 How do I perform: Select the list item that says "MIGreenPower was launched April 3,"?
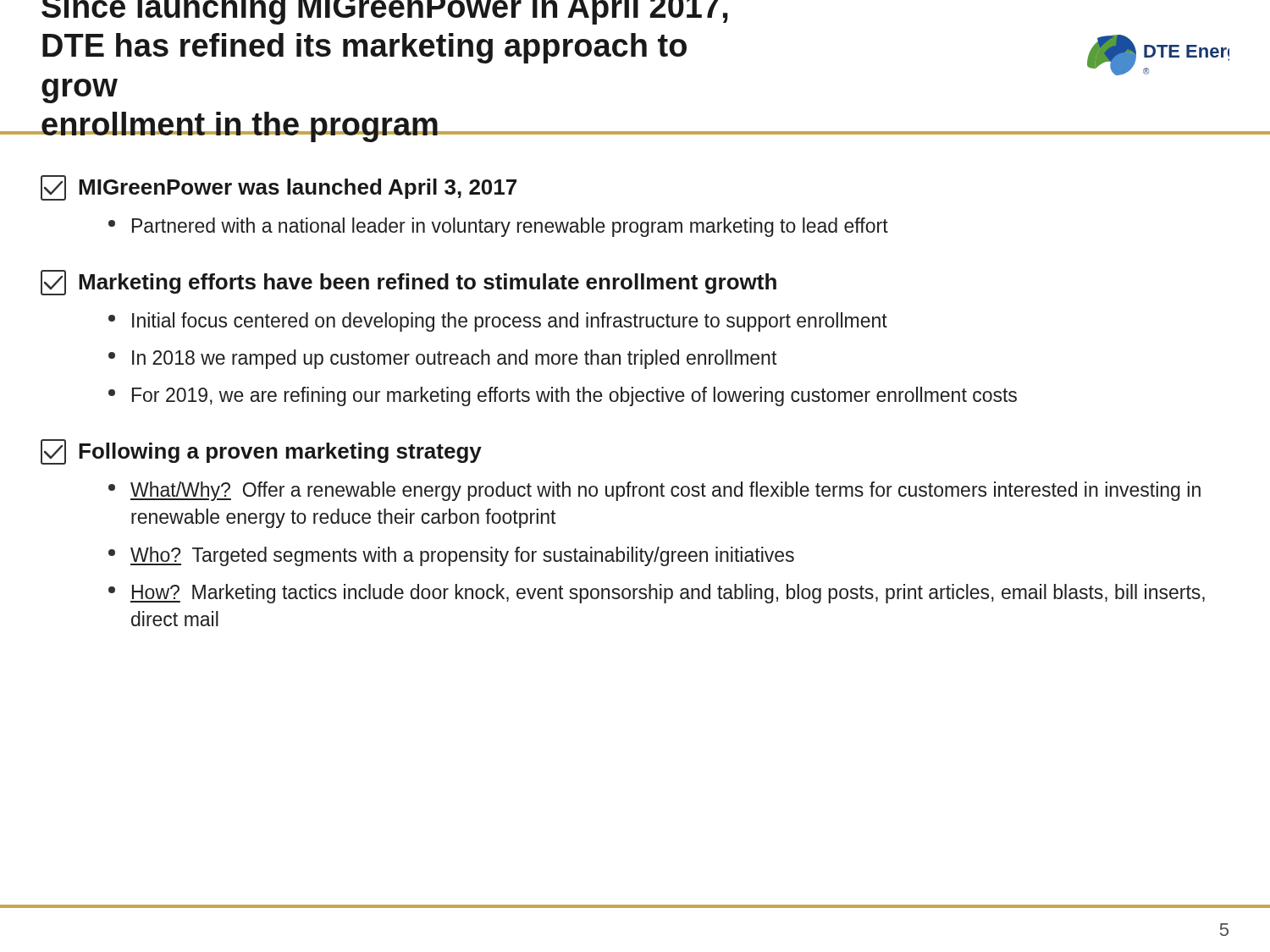[279, 188]
